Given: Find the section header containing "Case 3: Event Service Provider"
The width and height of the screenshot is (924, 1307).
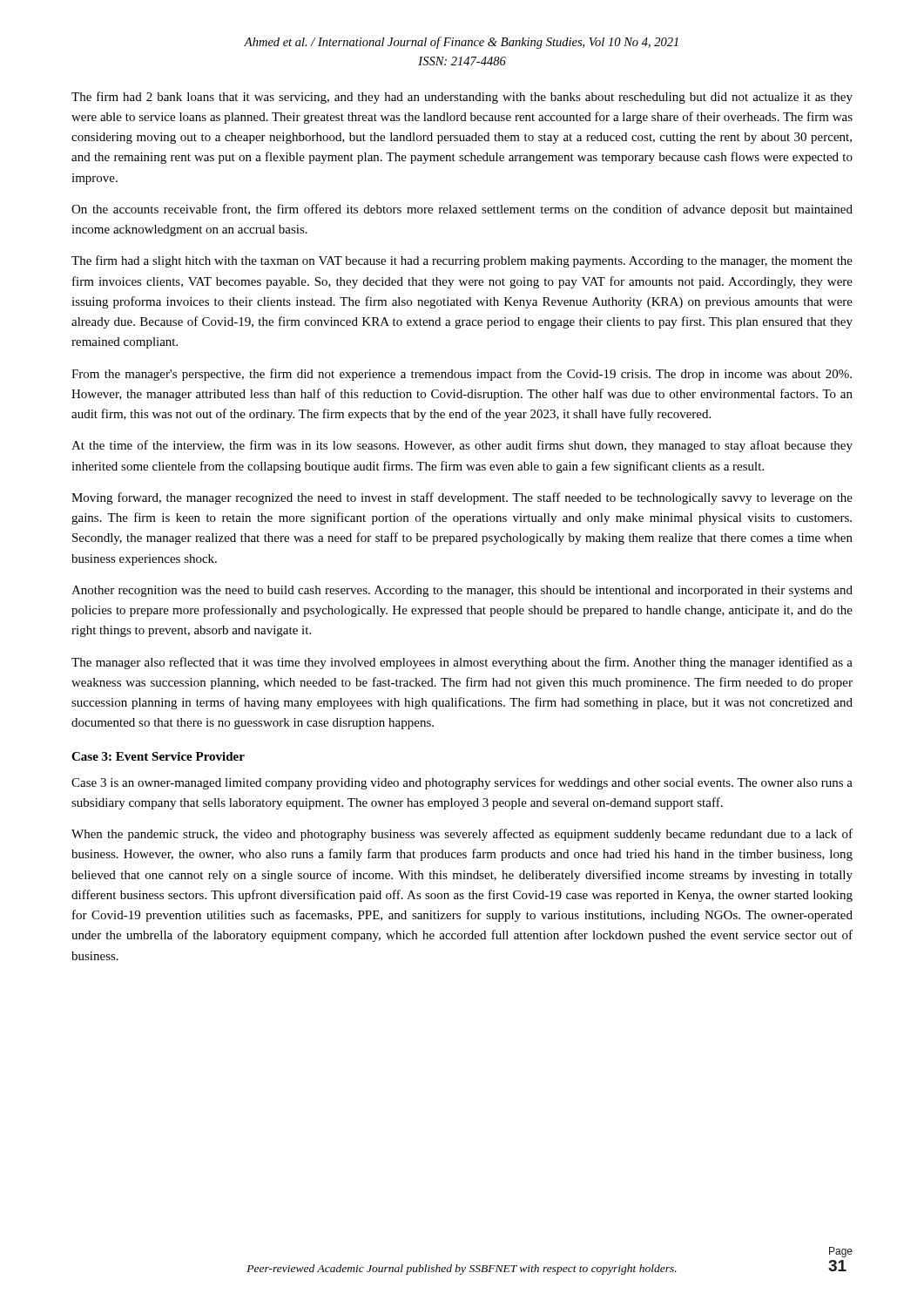Looking at the screenshot, I should pos(158,756).
